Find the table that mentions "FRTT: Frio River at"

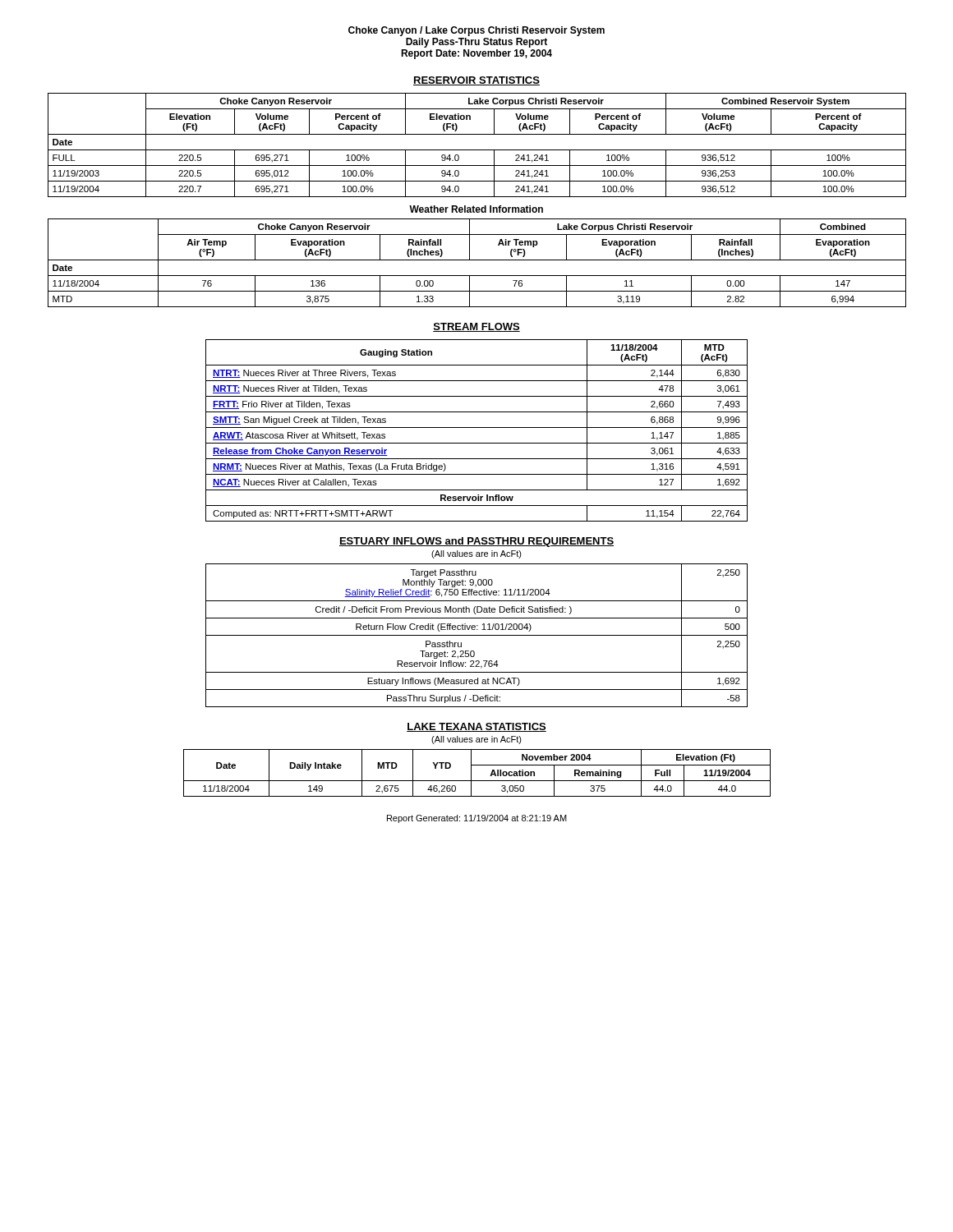(x=476, y=430)
